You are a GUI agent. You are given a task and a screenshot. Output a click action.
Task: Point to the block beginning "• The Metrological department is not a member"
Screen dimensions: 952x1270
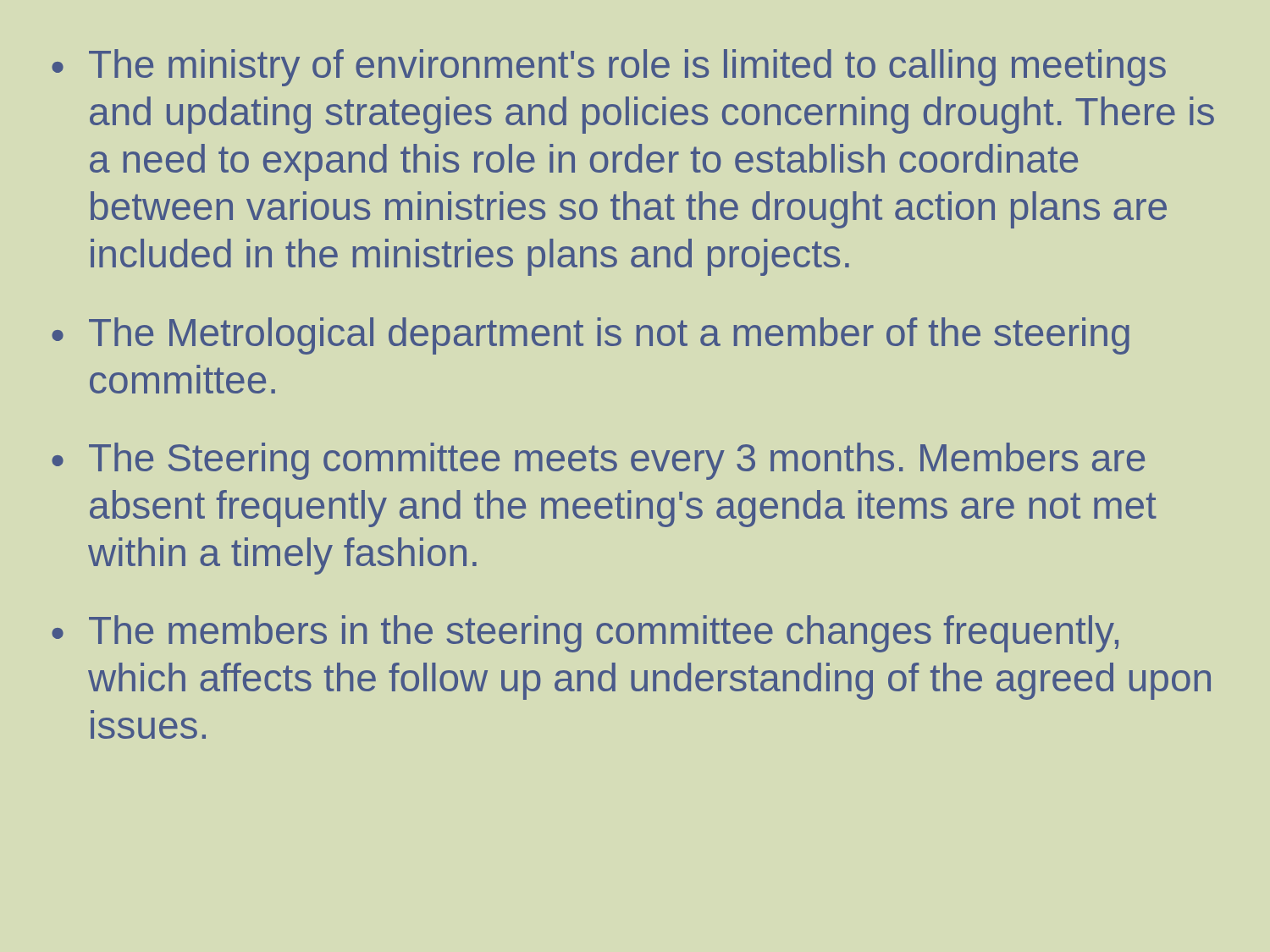[x=635, y=356]
